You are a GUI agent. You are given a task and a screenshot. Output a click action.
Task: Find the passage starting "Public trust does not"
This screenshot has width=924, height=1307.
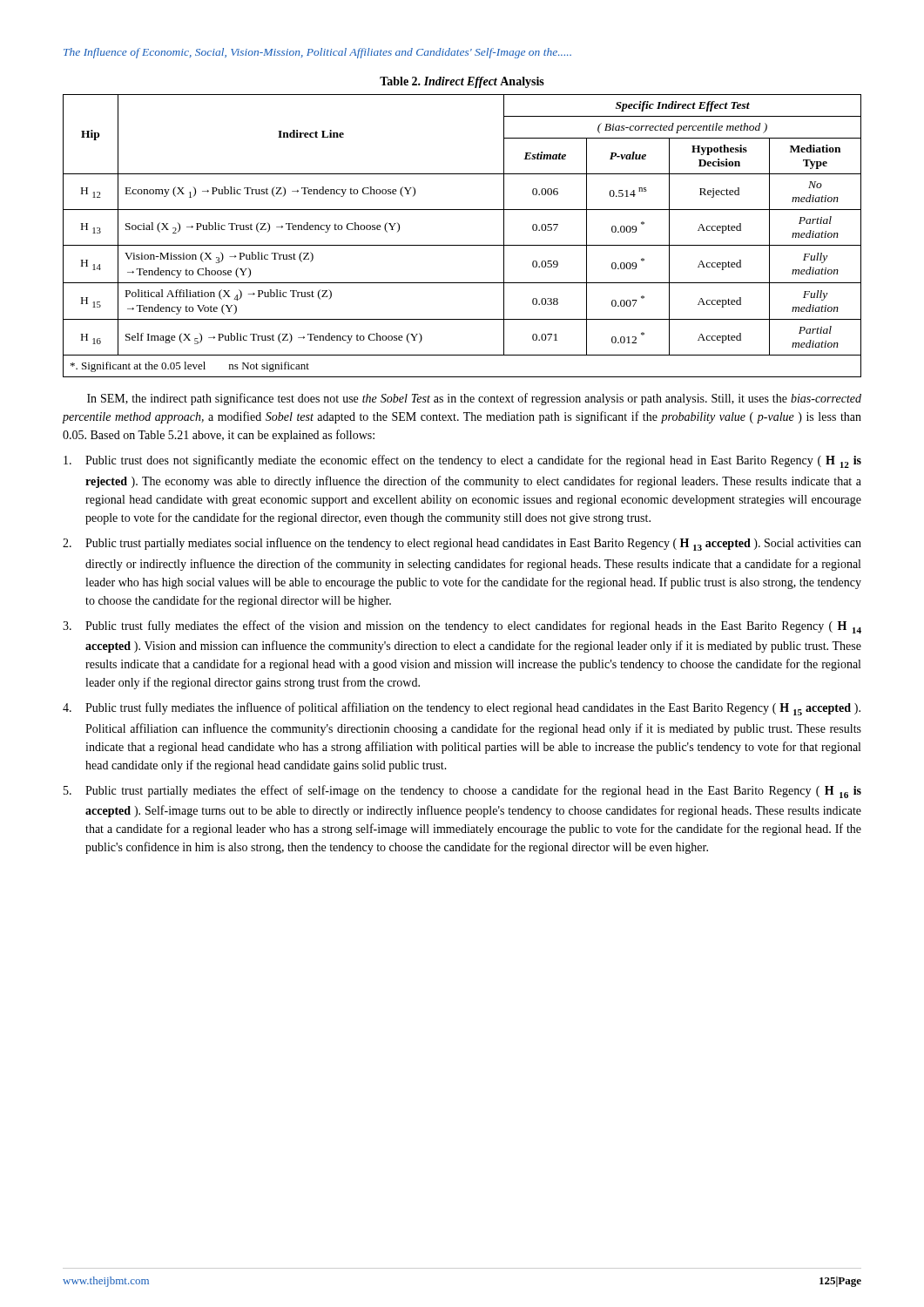(x=462, y=489)
